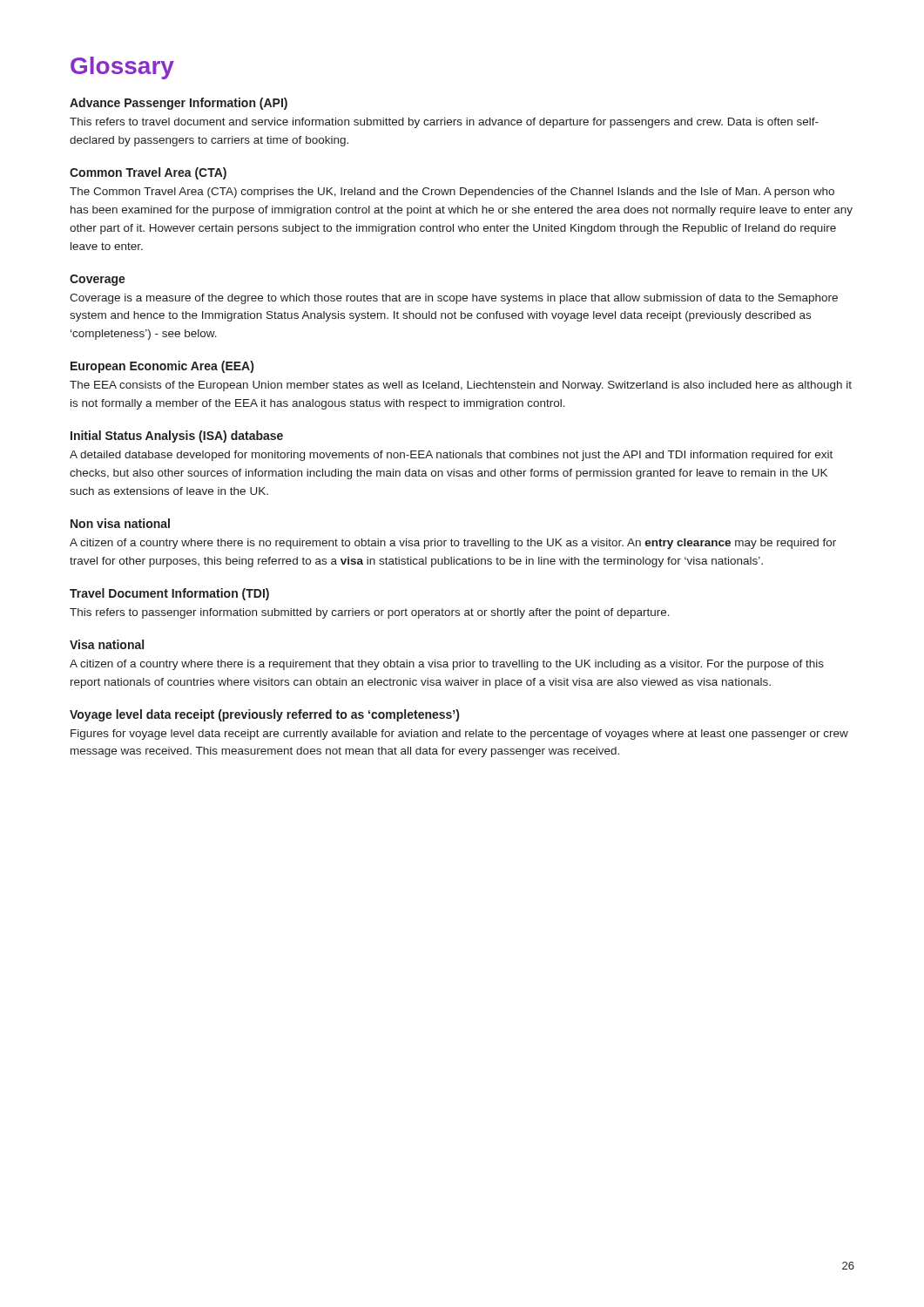Navigate to the text starting "European Economic Area (EEA)"

[x=162, y=367]
